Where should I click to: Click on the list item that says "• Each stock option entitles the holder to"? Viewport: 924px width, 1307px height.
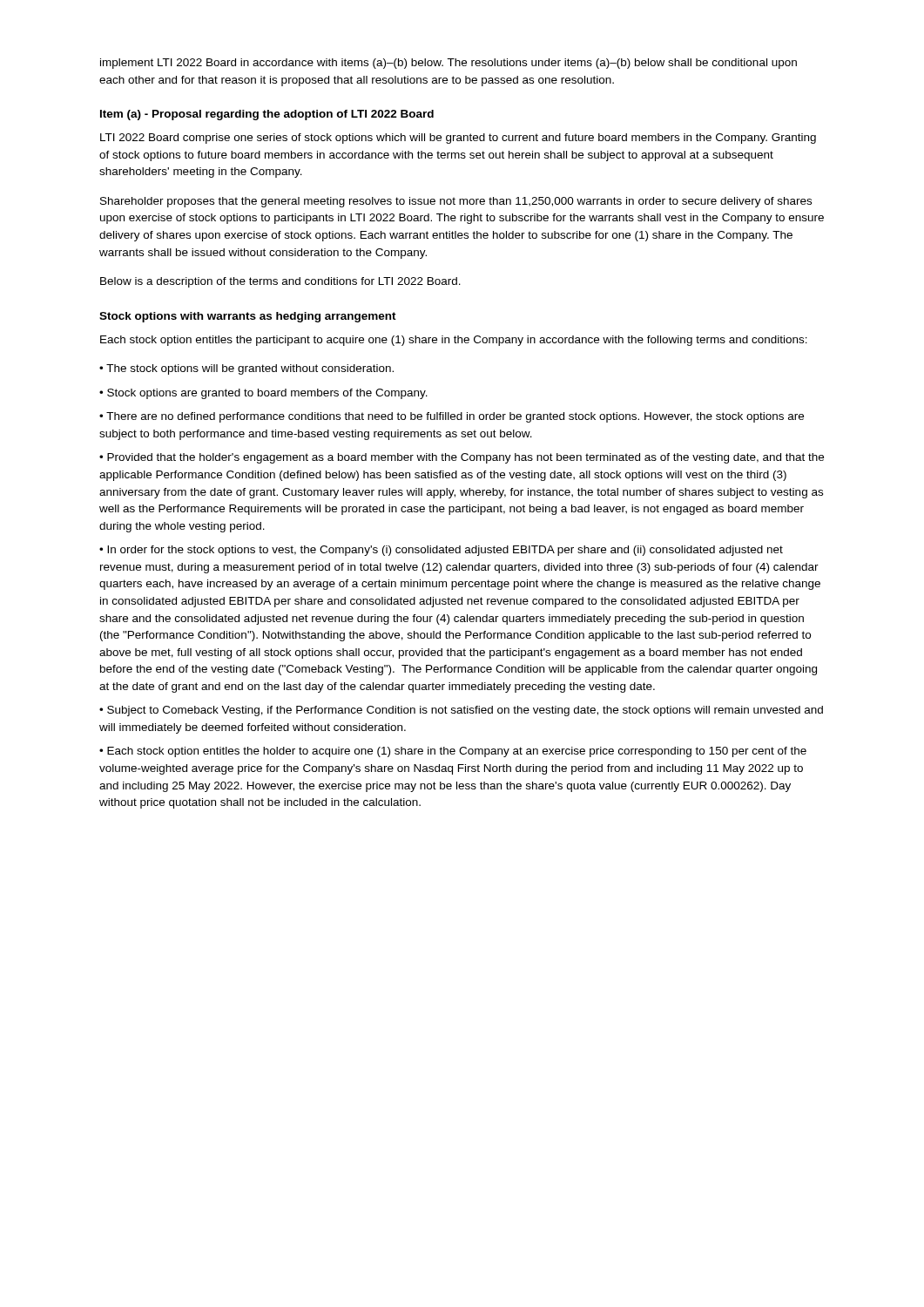point(453,777)
